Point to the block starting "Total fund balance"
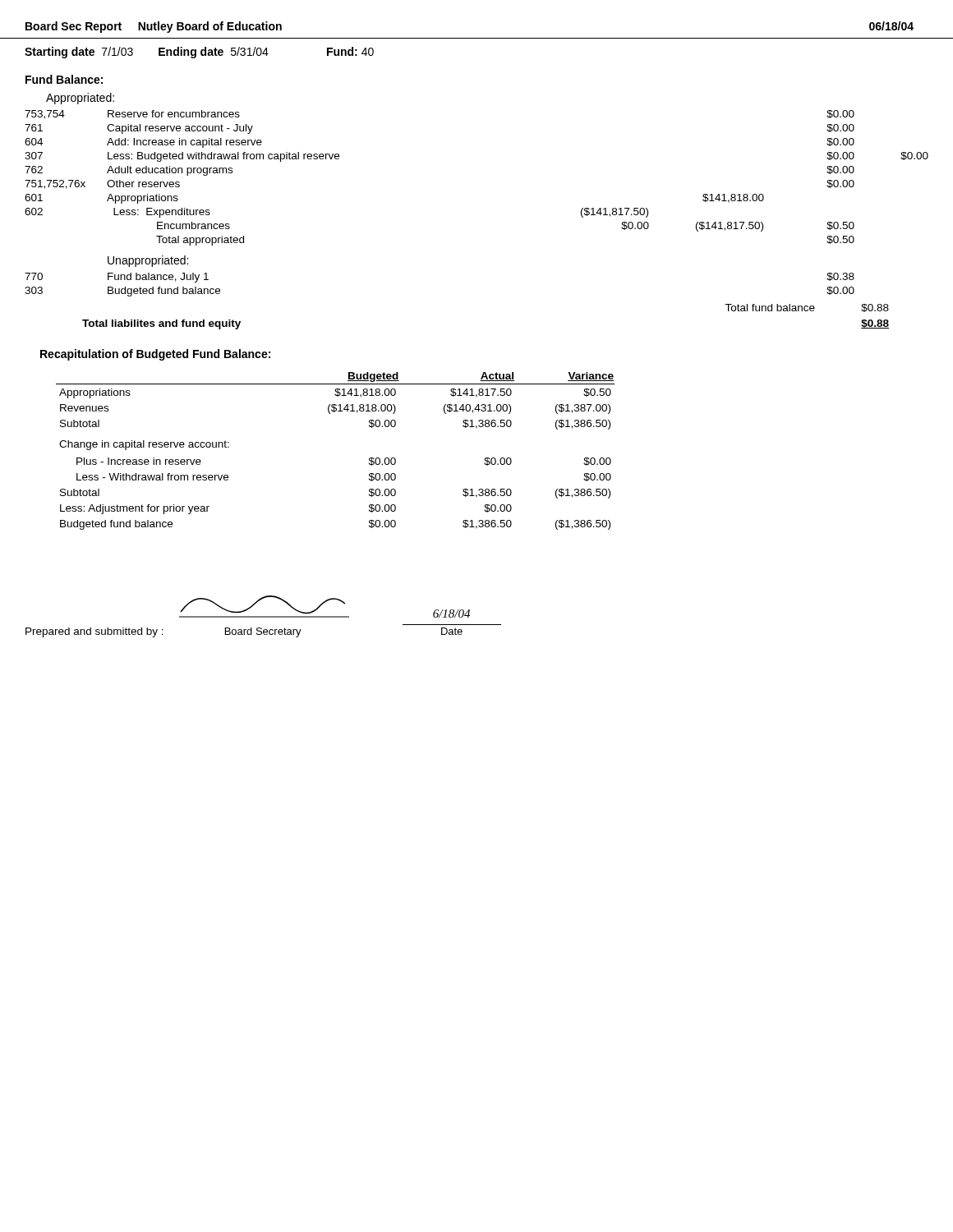The height and width of the screenshot is (1232, 953). tap(807, 308)
